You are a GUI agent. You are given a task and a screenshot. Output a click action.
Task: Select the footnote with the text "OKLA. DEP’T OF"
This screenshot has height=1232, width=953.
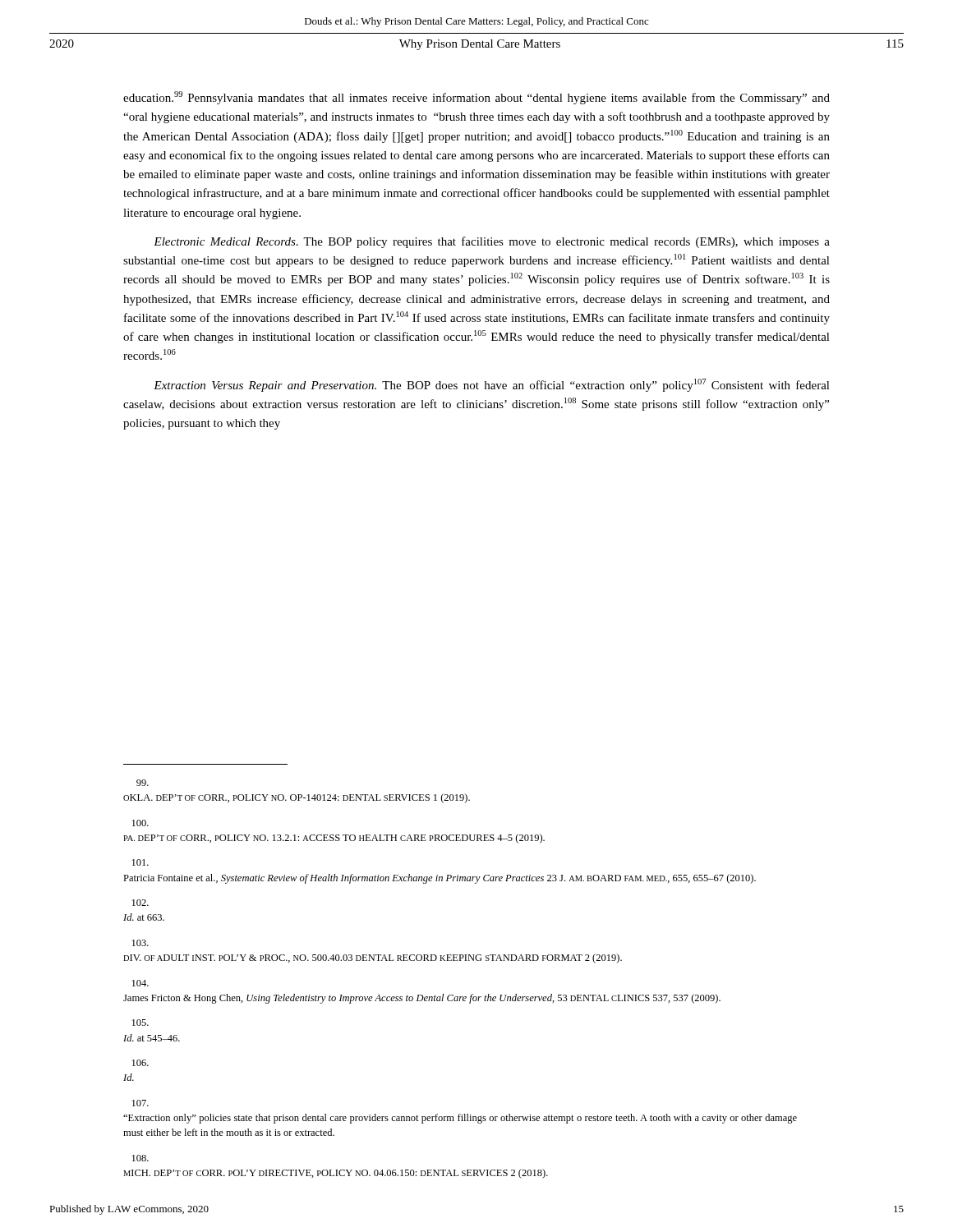click(476, 790)
